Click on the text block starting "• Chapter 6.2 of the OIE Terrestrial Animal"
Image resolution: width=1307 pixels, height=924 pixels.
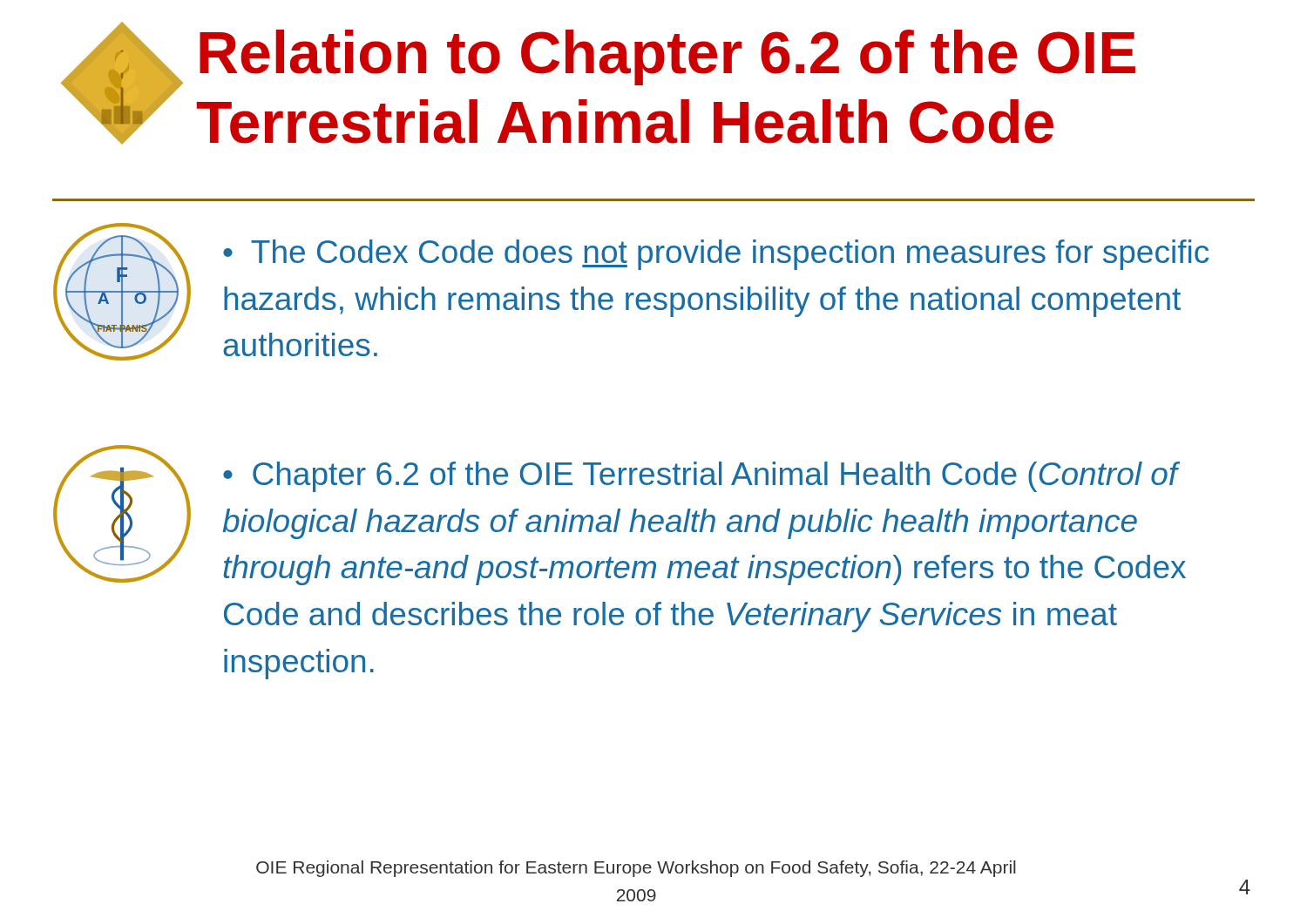(654, 564)
